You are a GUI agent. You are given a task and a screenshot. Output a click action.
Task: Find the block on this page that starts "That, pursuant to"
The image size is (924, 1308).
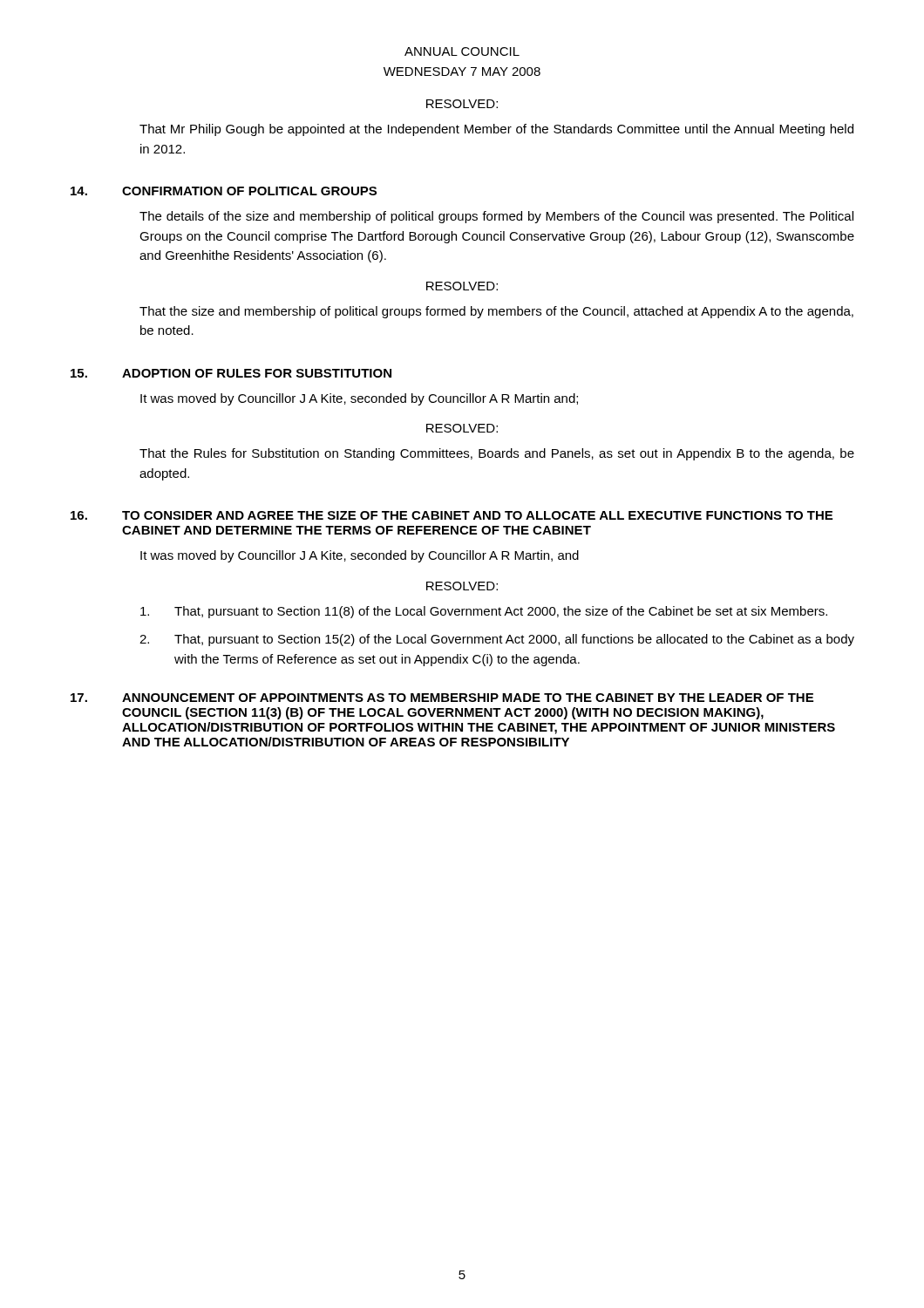pyautogui.click(x=497, y=611)
